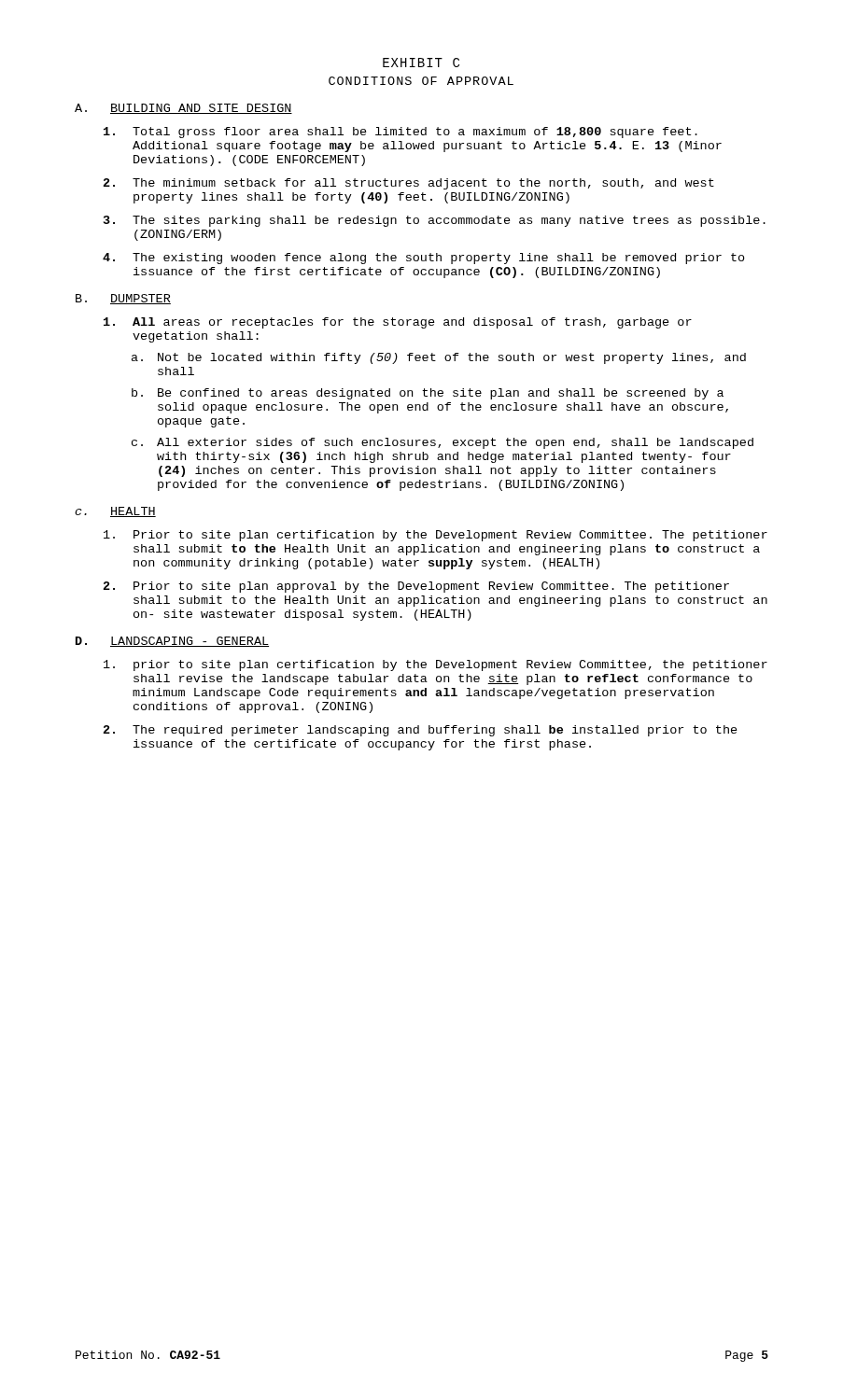Locate the list item containing "2. The required perimeter landscaping and buffering"
Image resolution: width=843 pixels, height=1400 pixels.
pyautogui.click(x=435, y=737)
